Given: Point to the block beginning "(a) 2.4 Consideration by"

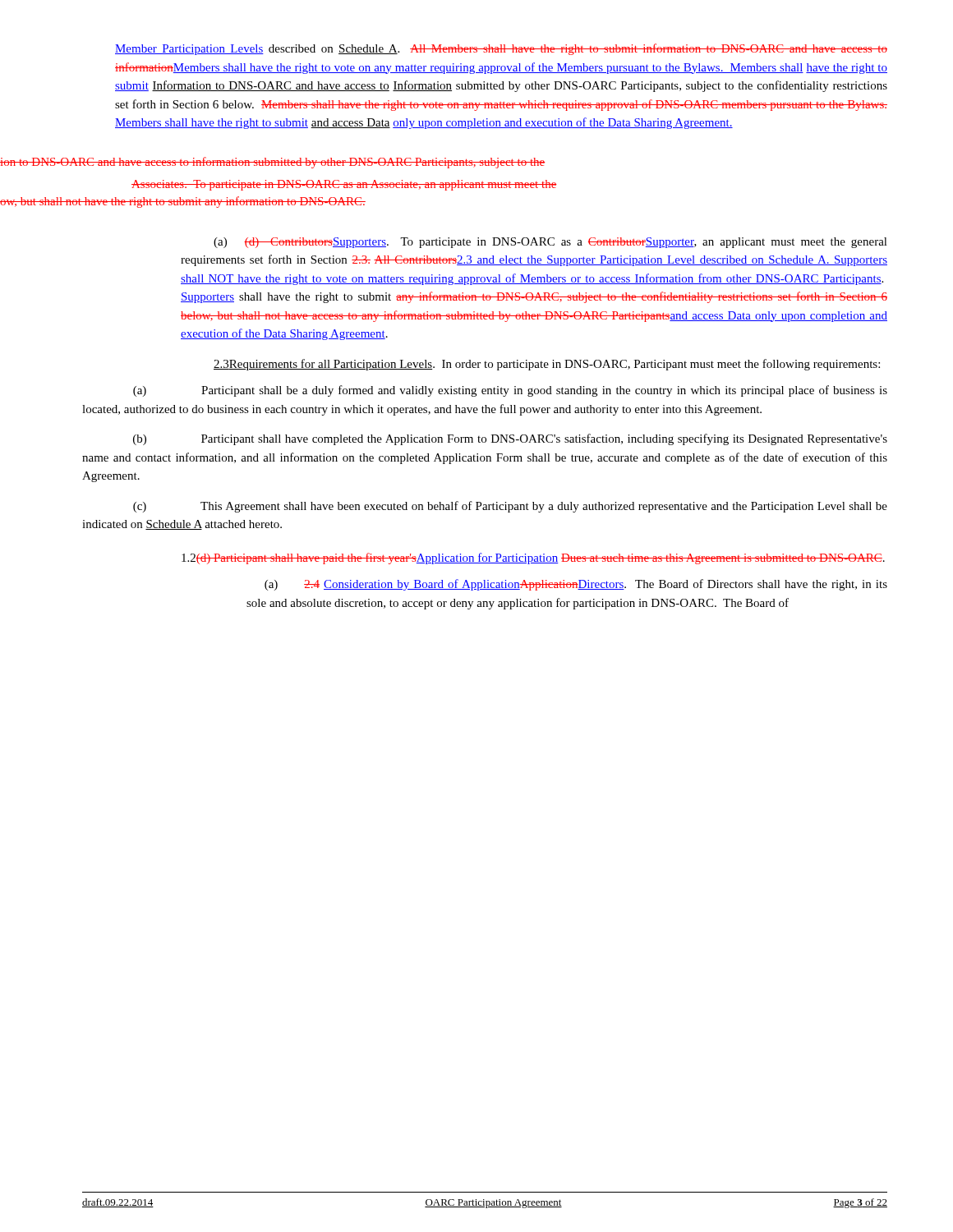Looking at the screenshot, I should pos(567,592).
